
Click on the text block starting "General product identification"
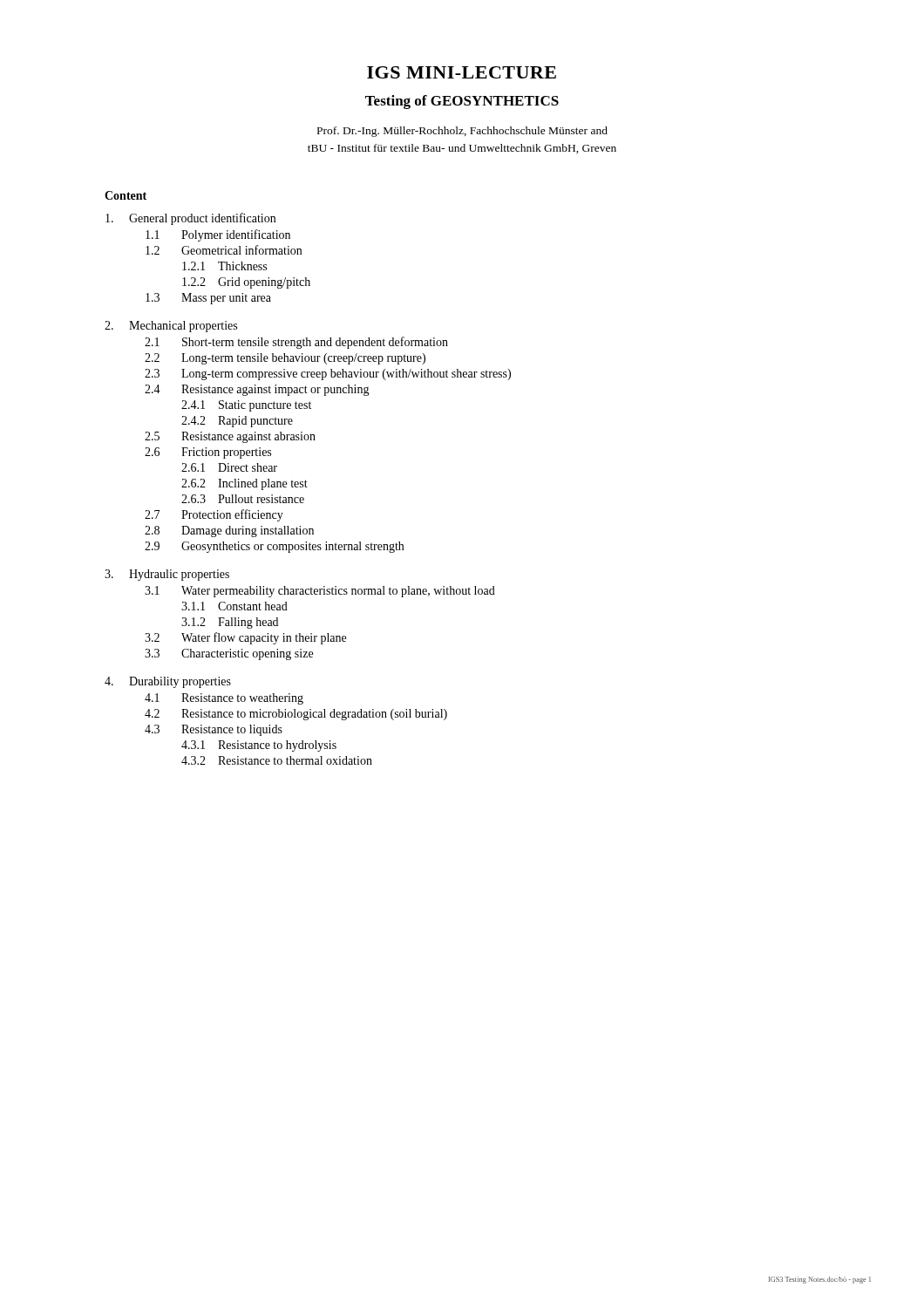pyautogui.click(x=190, y=218)
